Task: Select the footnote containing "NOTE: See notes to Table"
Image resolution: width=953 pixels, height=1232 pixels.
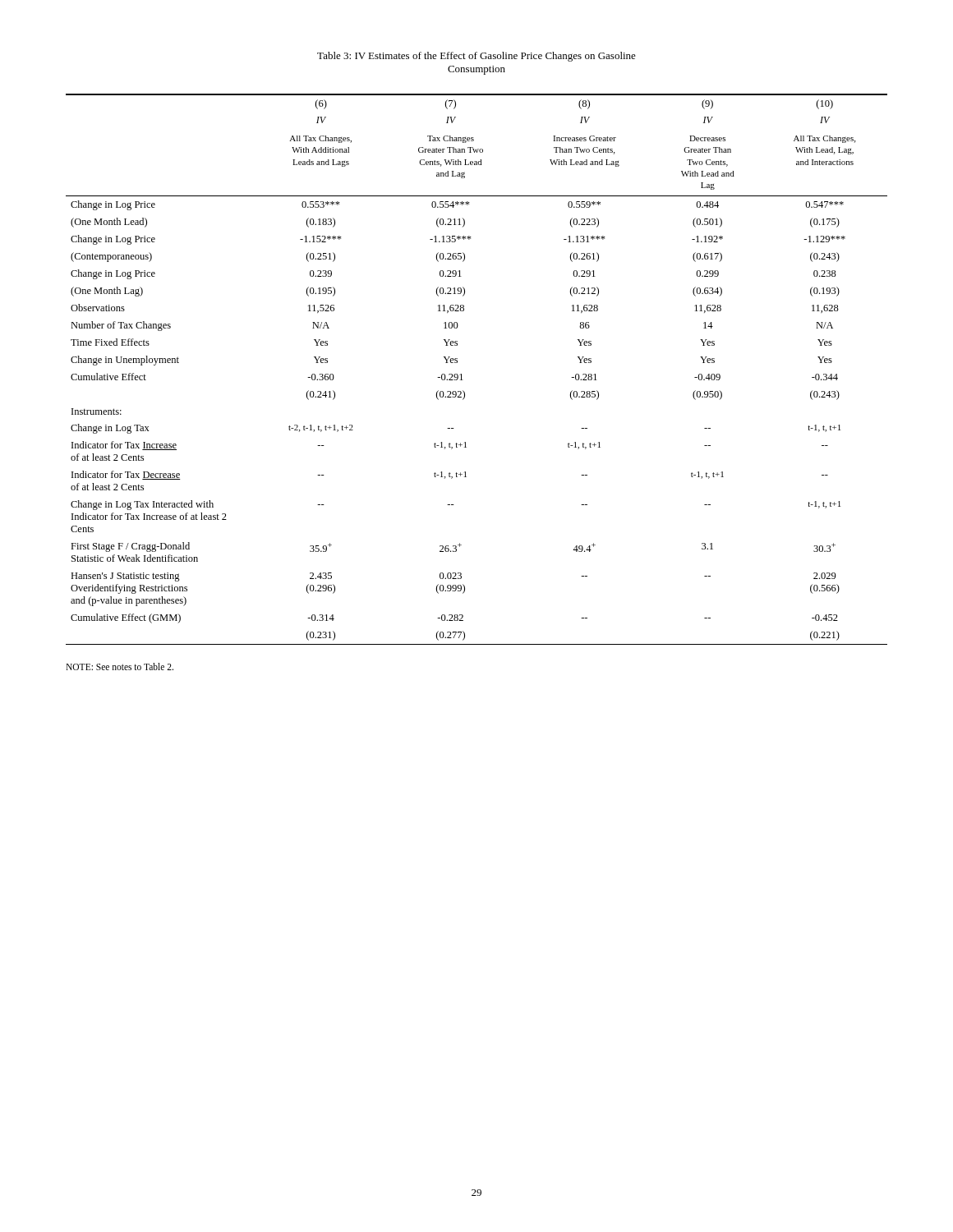Action: (120, 667)
